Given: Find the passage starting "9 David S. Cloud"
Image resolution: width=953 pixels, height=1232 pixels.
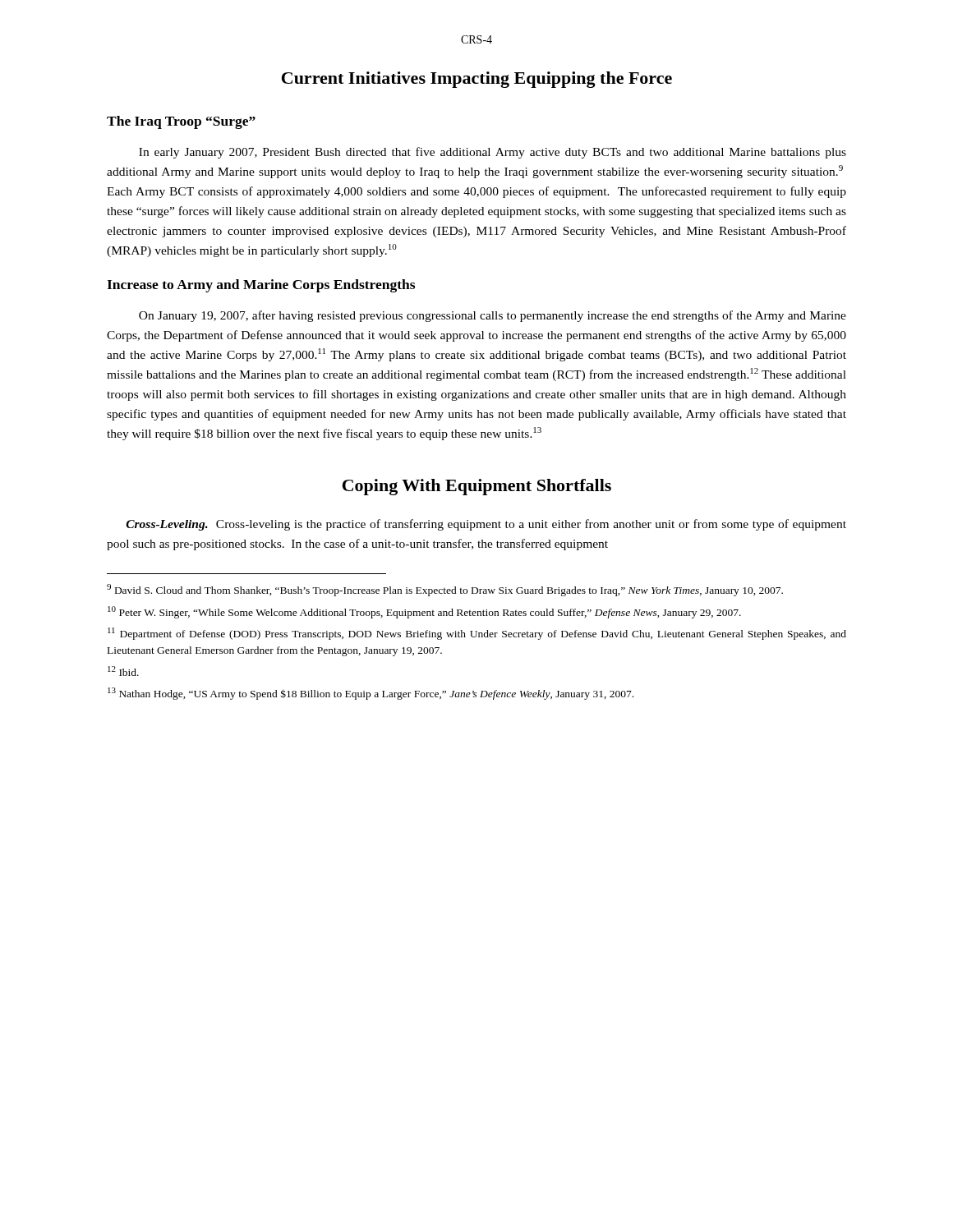Looking at the screenshot, I should [x=445, y=590].
